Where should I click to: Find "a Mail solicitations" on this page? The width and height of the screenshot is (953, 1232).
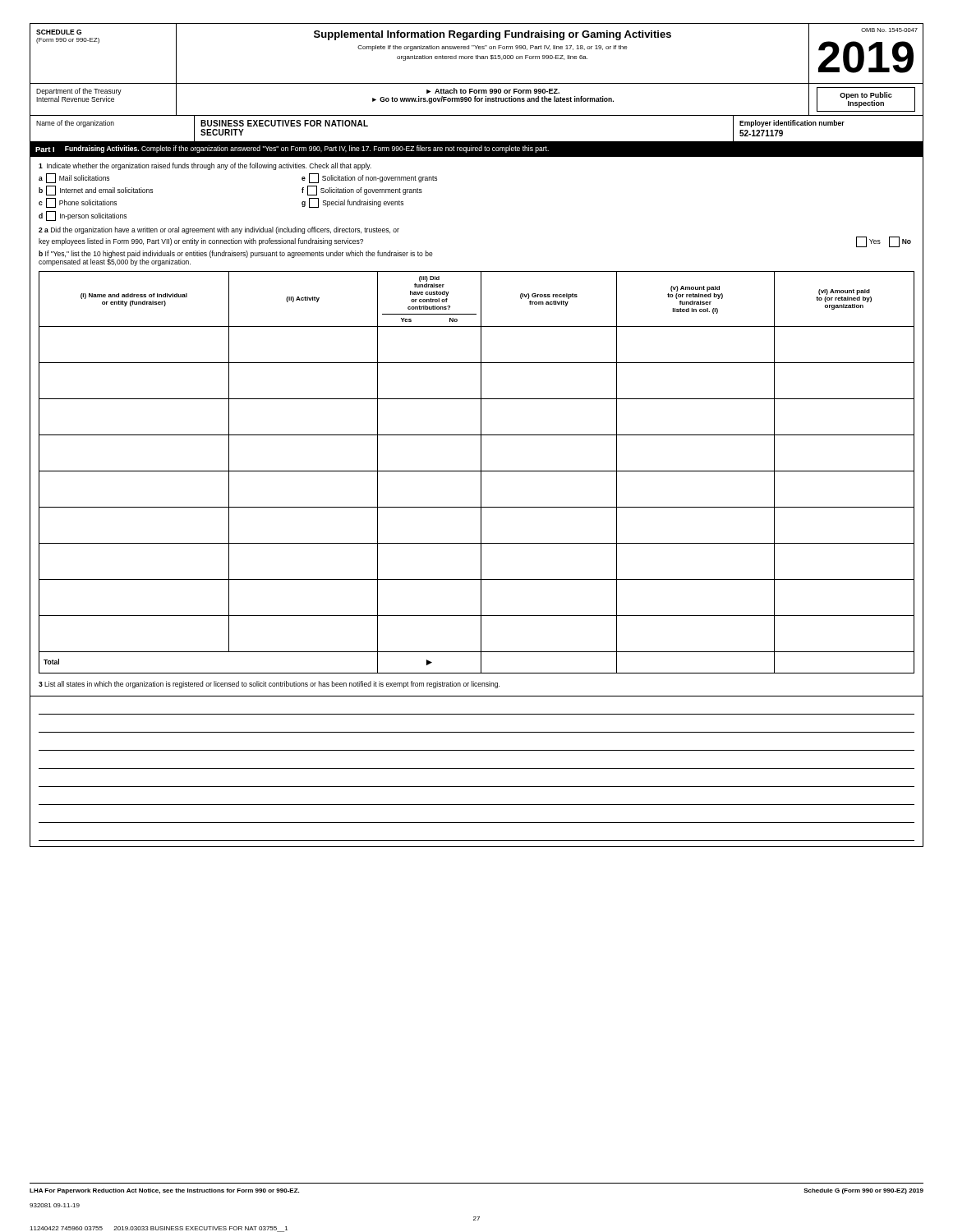point(74,178)
